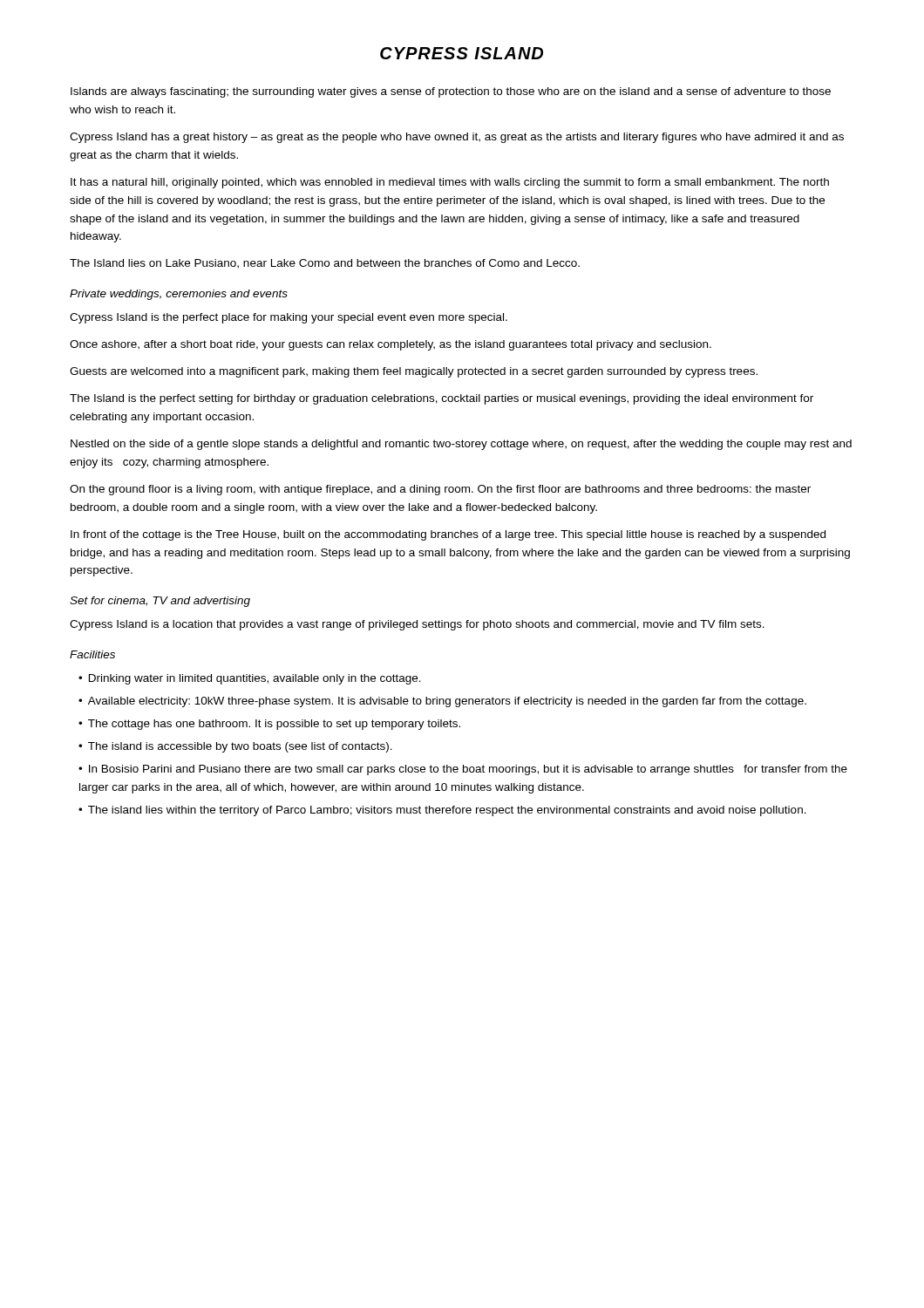Locate the block of text that opens with "On the ground floor is a living room,"
Image resolution: width=924 pixels, height=1308 pixels.
point(440,498)
